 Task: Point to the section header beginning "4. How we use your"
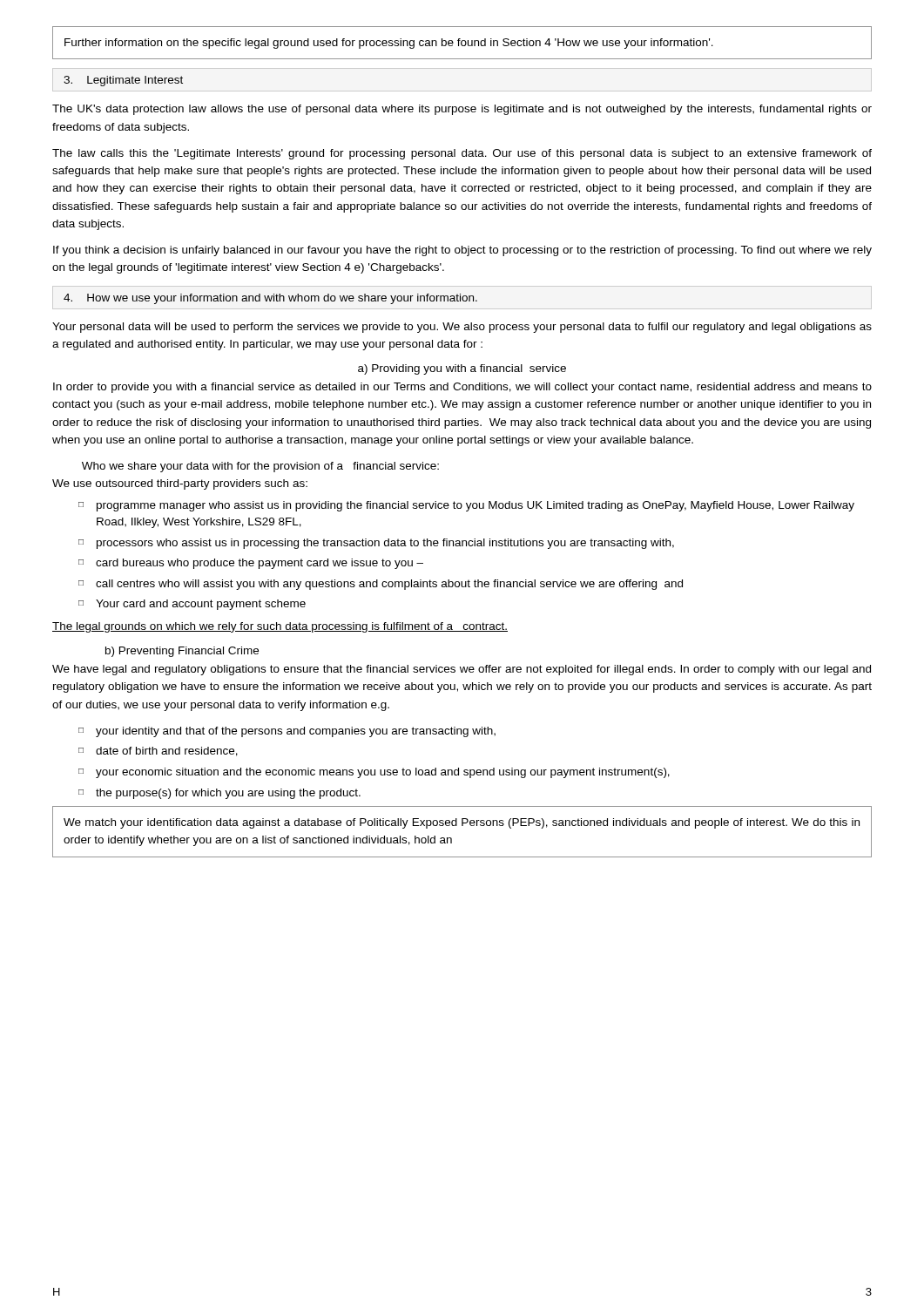coord(271,297)
